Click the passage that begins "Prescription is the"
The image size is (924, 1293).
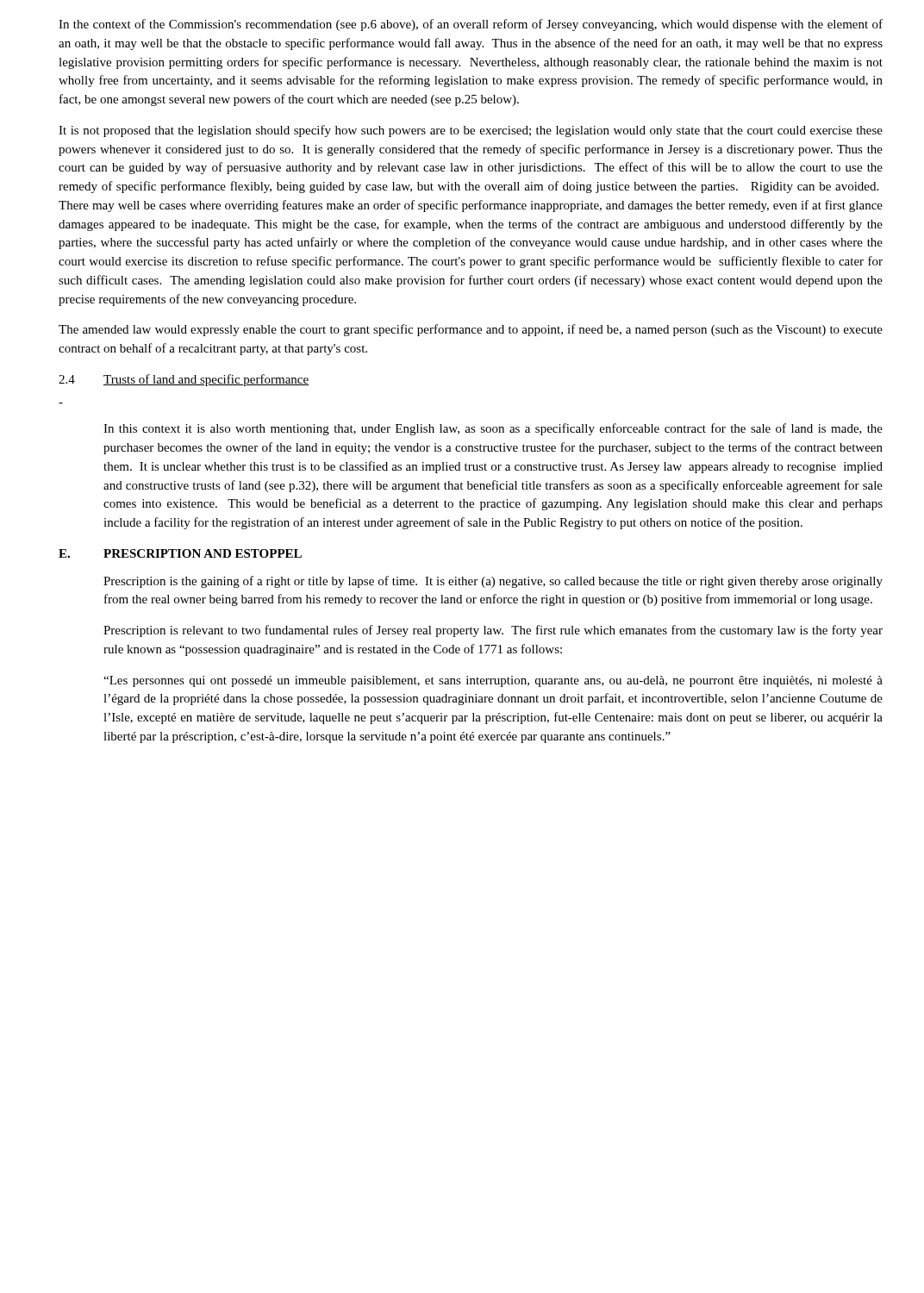pos(493,590)
